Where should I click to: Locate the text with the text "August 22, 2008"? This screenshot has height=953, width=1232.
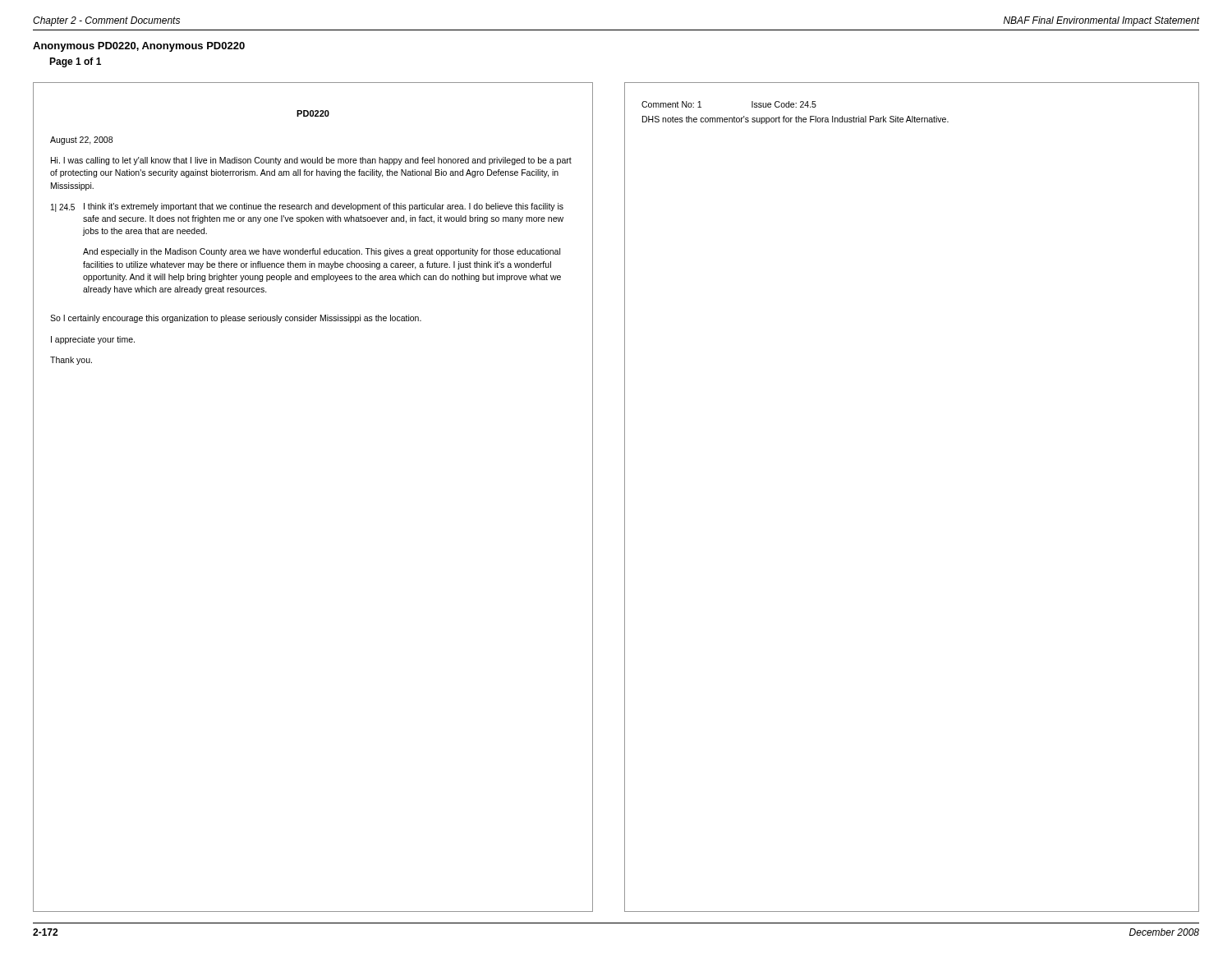coord(82,140)
